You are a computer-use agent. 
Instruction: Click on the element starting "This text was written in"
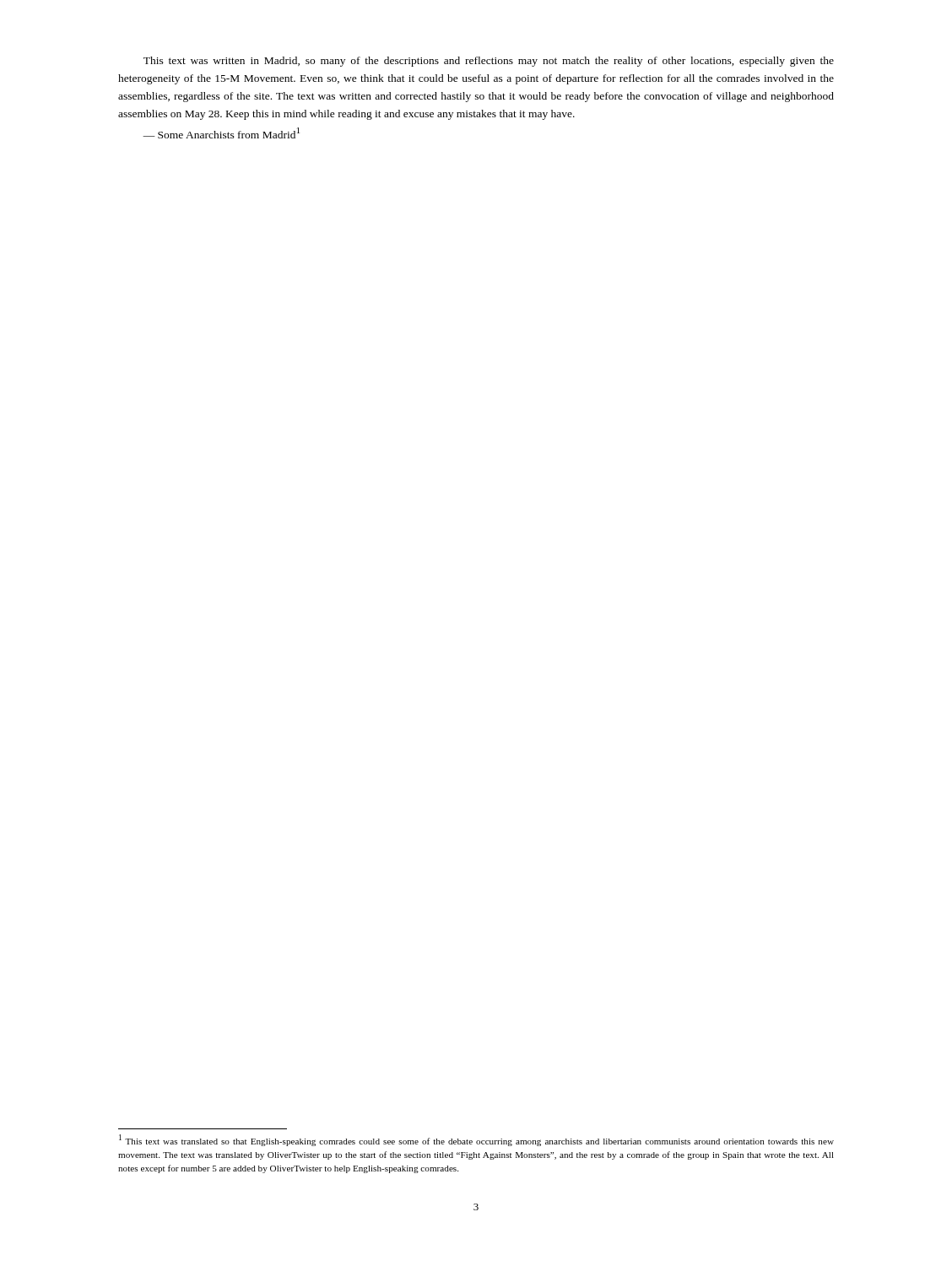point(476,98)
